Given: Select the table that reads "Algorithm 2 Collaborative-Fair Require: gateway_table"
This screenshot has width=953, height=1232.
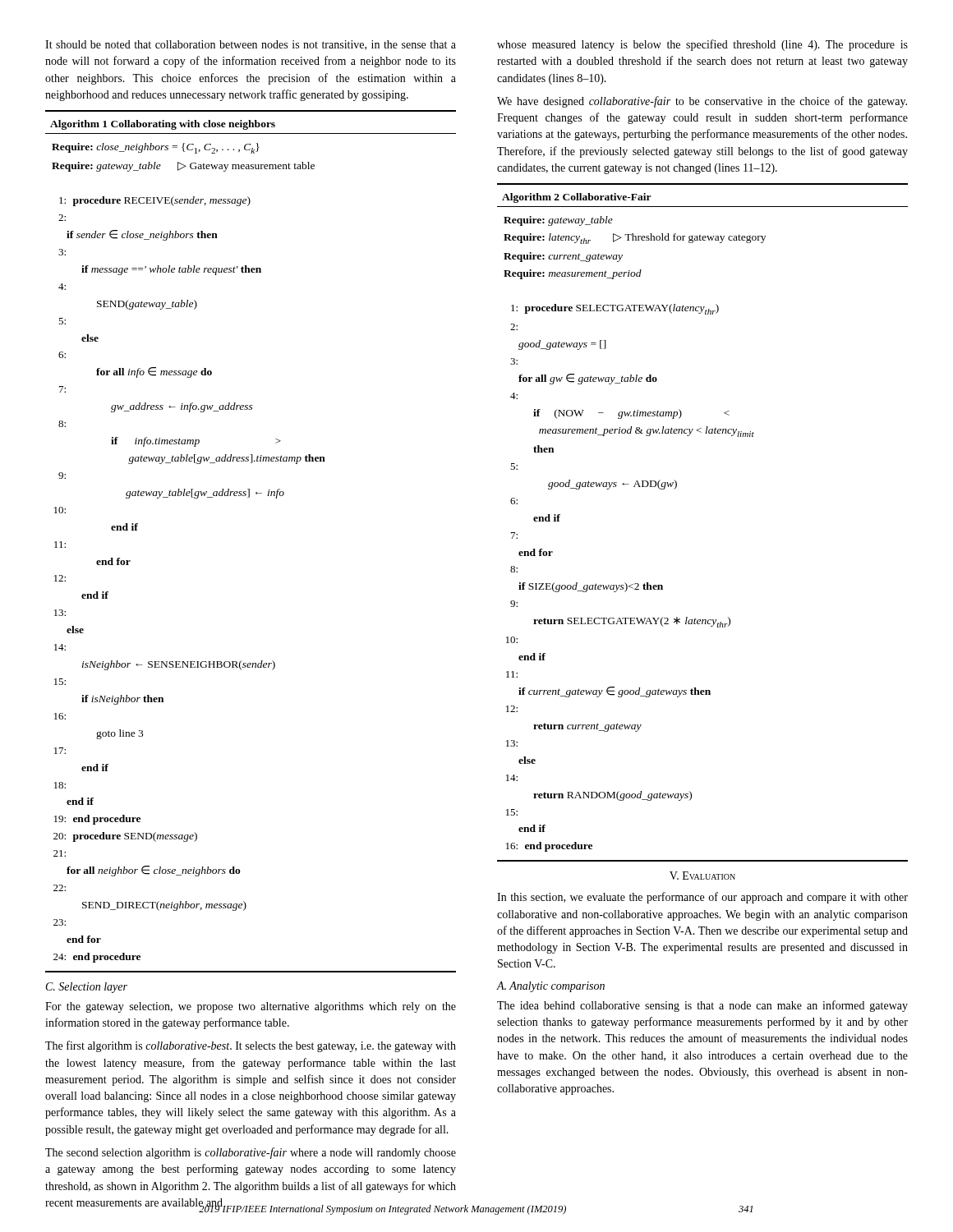Looking at the screenshot, I should pos(702,523).
